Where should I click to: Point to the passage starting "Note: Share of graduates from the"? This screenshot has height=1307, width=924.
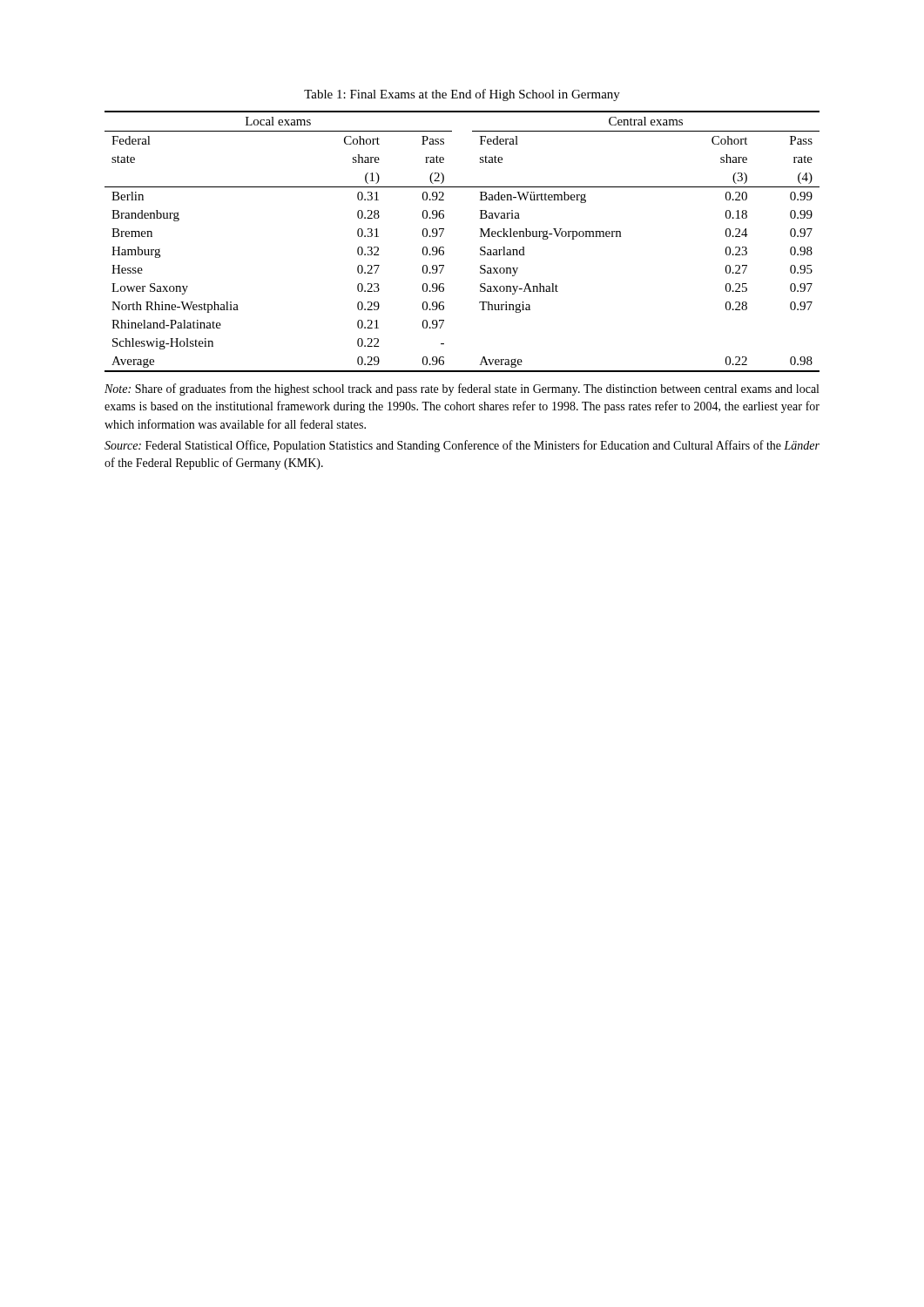coord(462,389)
